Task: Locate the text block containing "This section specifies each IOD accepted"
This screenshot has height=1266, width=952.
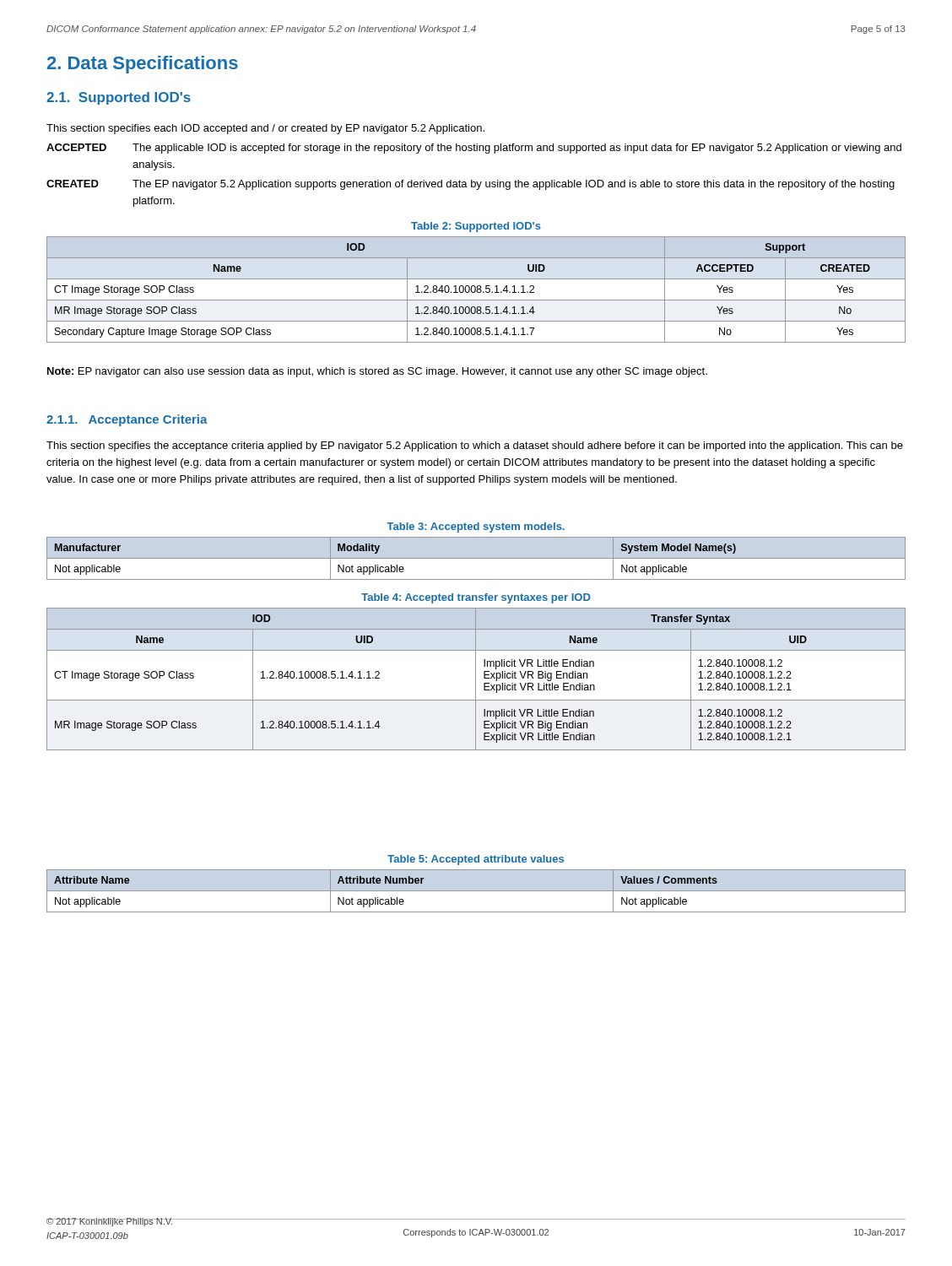Action: [x=266, y=128]
